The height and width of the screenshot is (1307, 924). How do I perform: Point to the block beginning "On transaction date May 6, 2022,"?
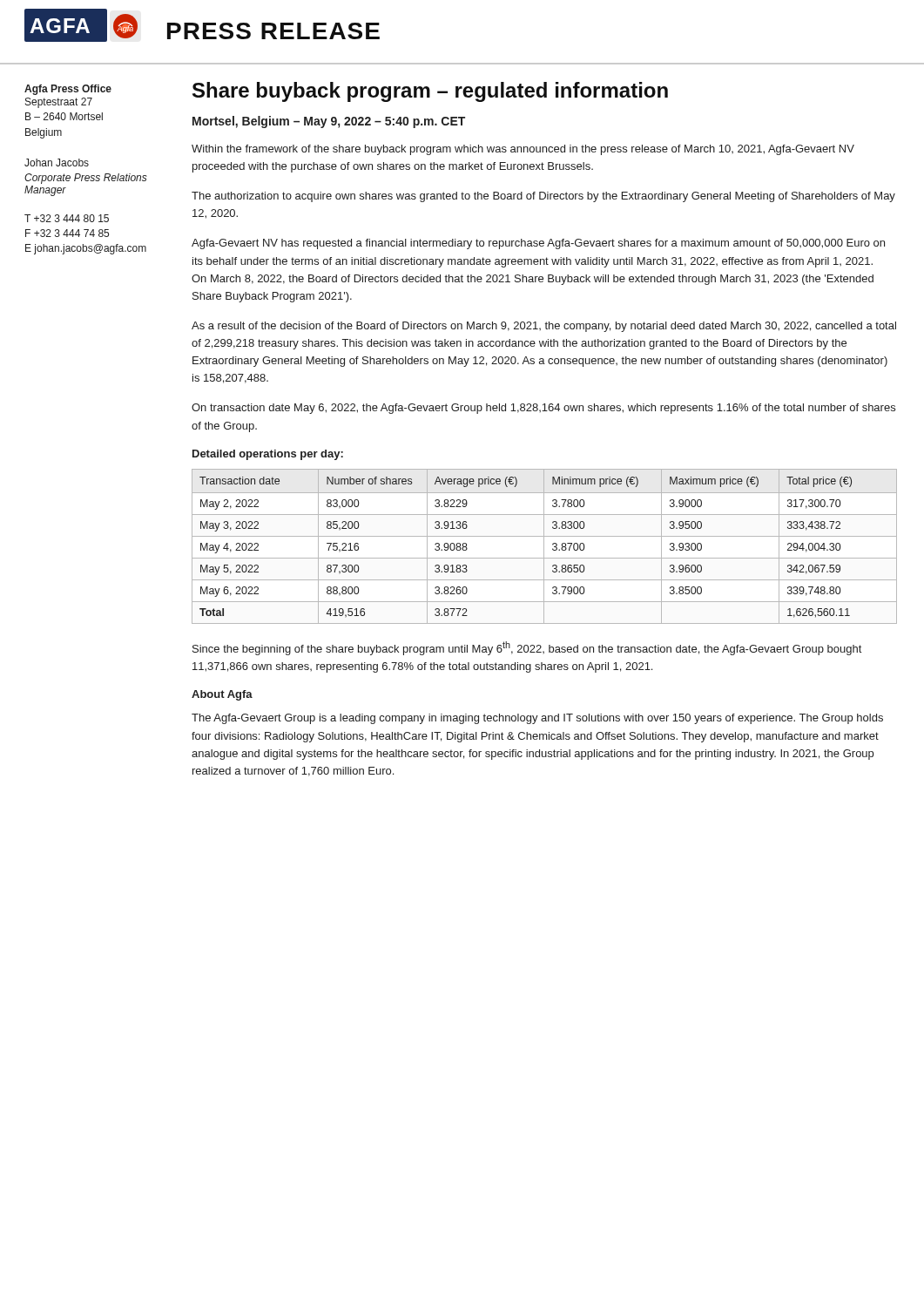click(544, 417)
